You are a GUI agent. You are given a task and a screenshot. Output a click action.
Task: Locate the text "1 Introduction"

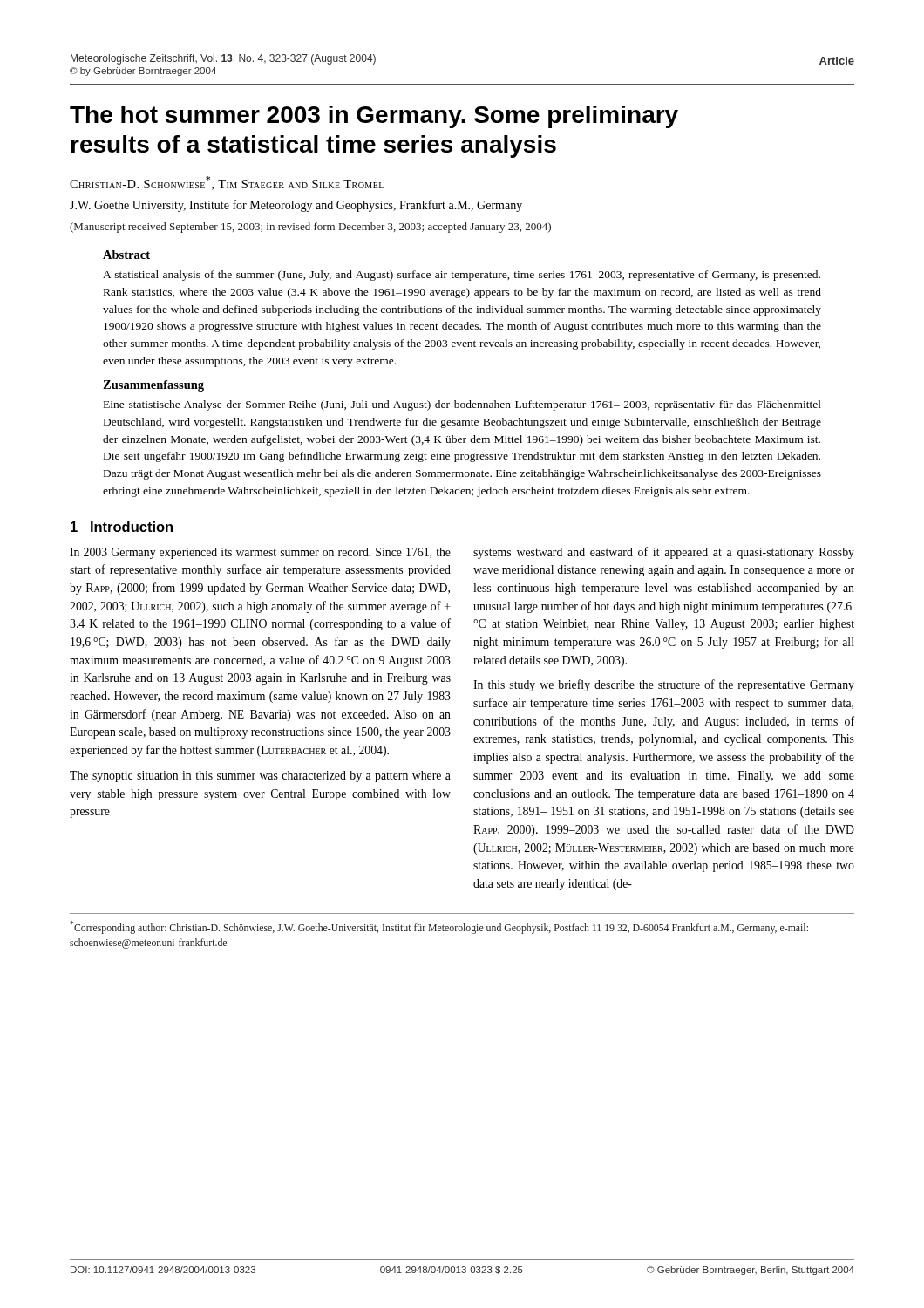(x=122, y=526)
